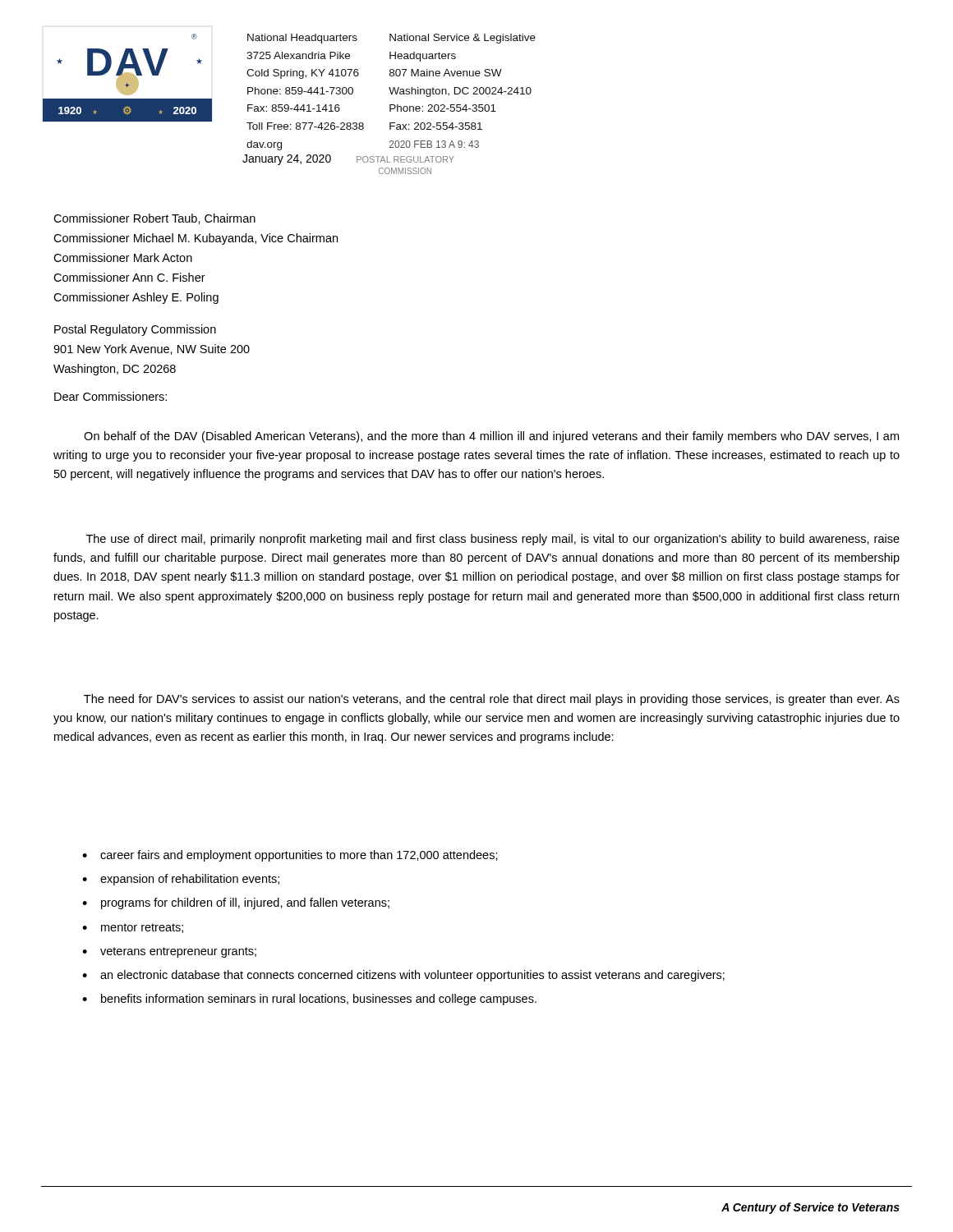Select the block starting "• an electronic"
Image resolution: width=953 pixels, height=1232 pixels.
click(491, 976)
